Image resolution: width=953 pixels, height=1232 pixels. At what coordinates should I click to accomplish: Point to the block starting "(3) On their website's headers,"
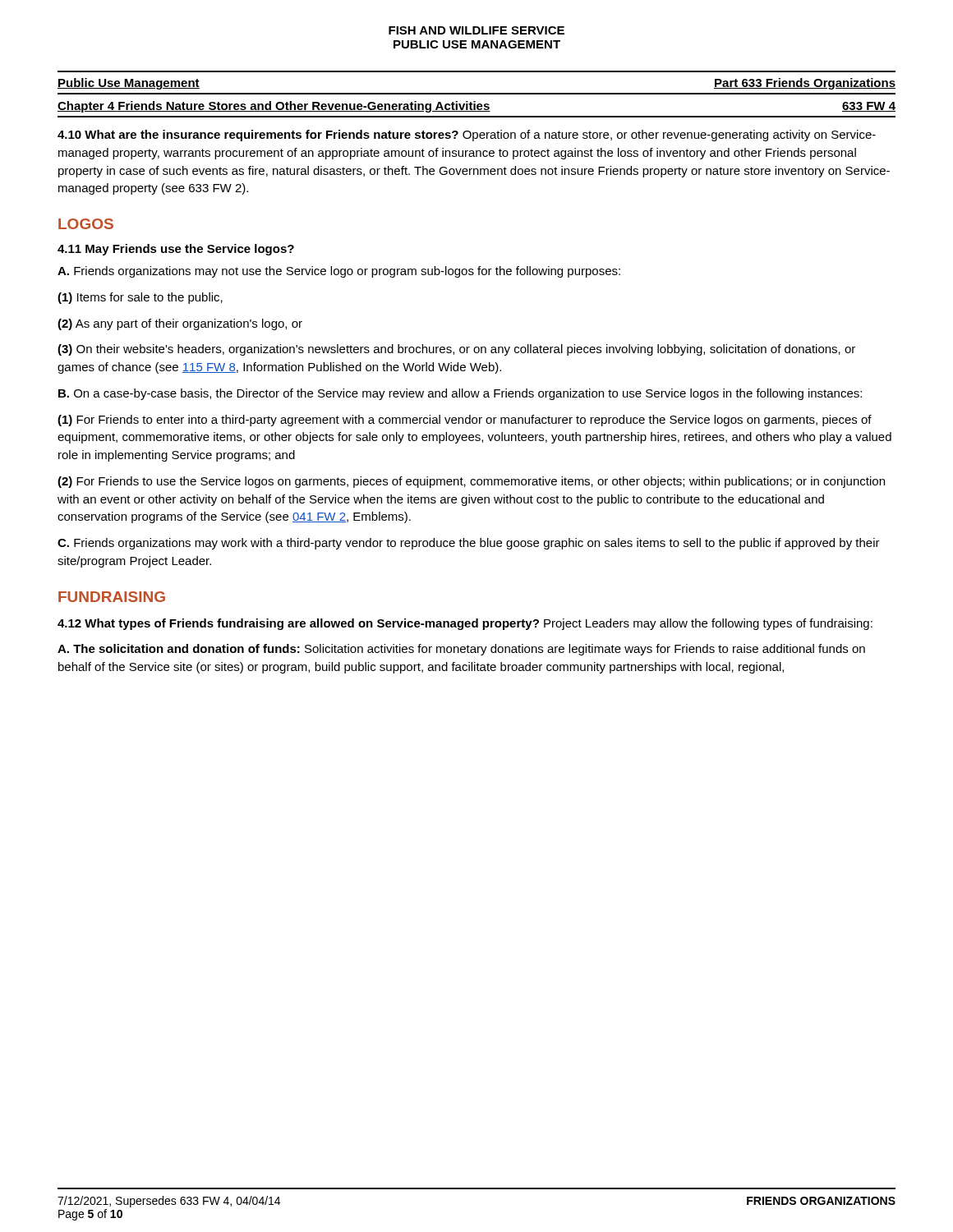(456, 358)
